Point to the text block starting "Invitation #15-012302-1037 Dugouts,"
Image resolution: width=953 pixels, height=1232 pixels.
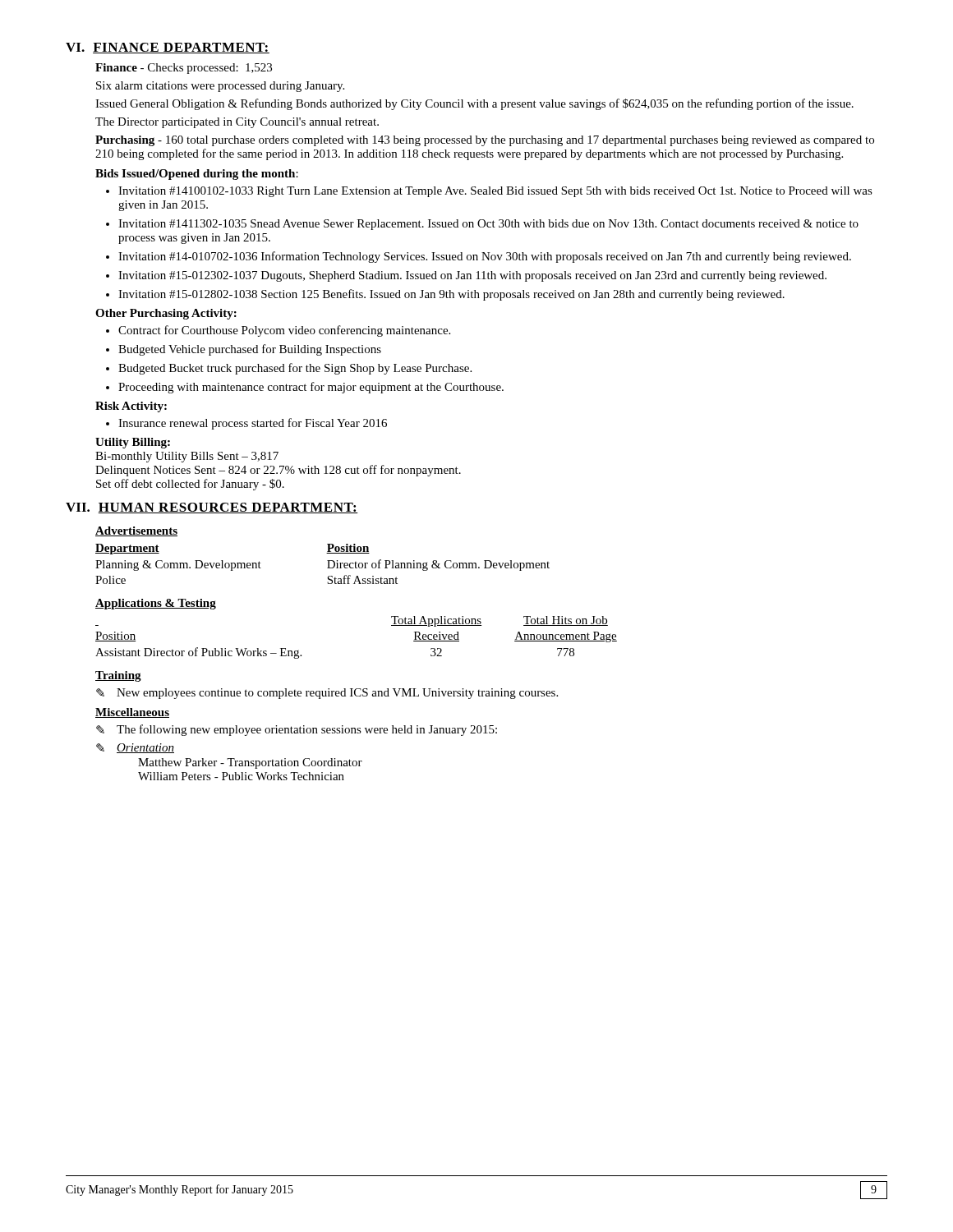point(491,276)
